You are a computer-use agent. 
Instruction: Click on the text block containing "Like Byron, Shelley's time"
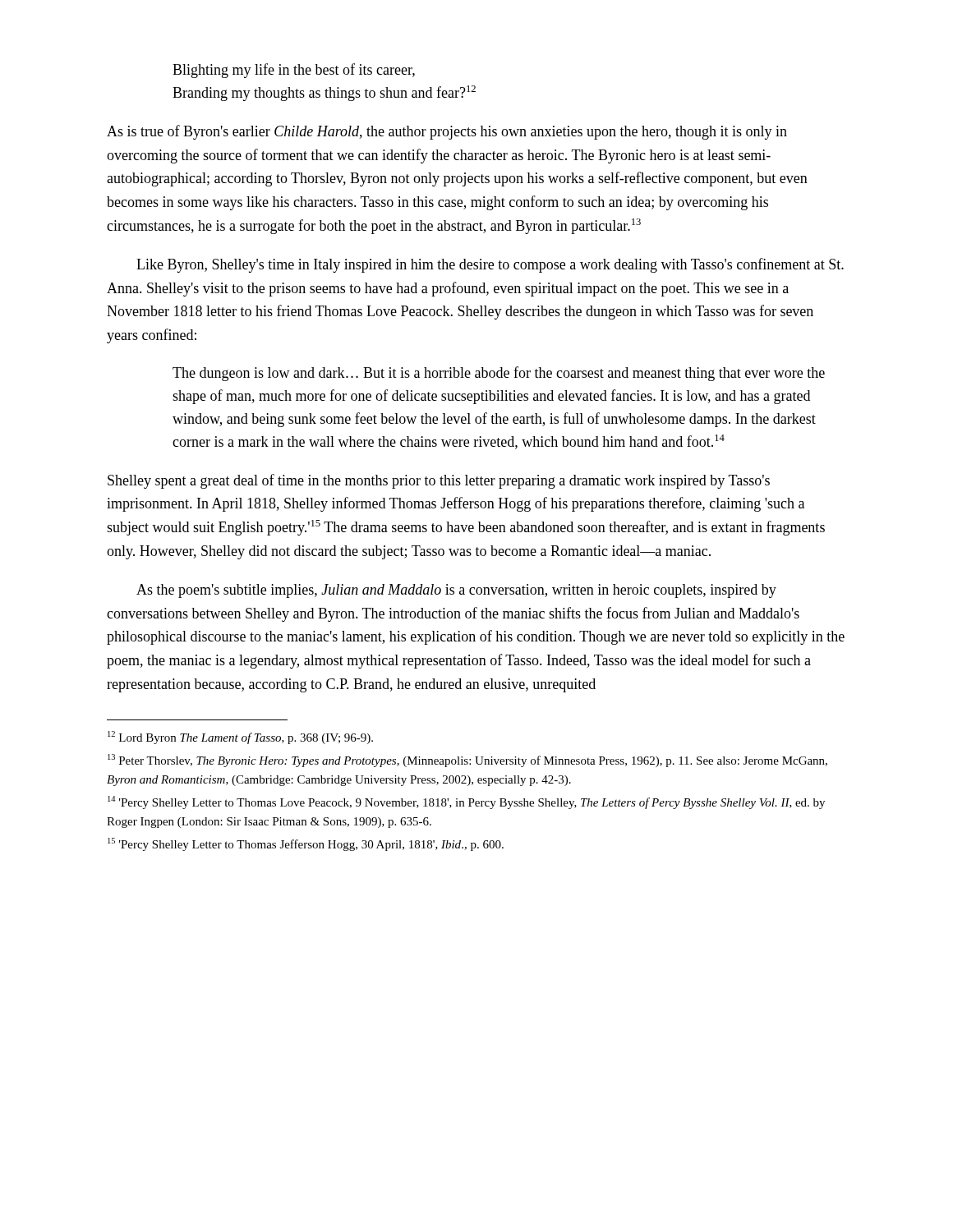point(476,300)
